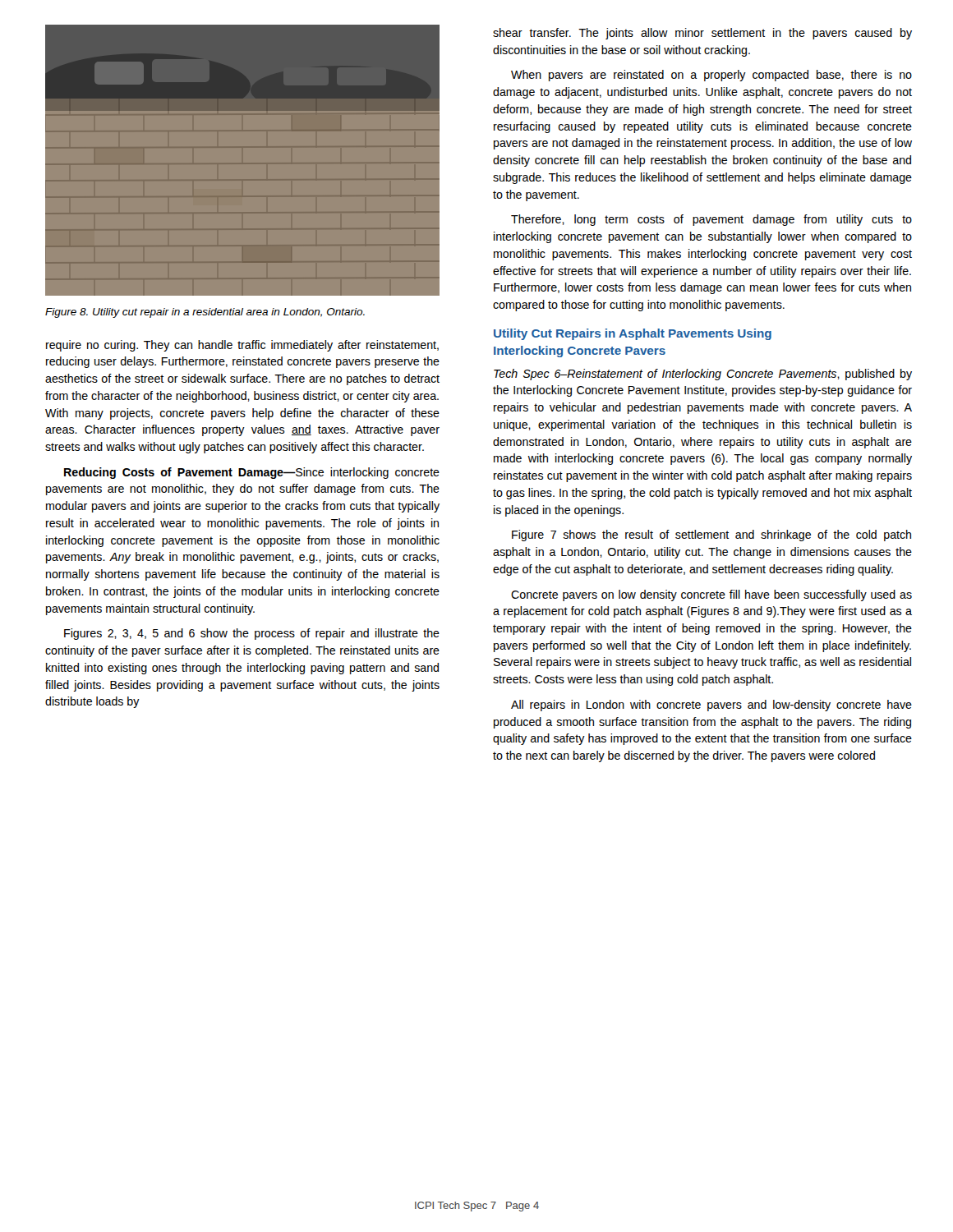The height and width of the screenshot is (1232, 953).
Task: Locate the text starting "shear transfer. The"
Action: 702,42
